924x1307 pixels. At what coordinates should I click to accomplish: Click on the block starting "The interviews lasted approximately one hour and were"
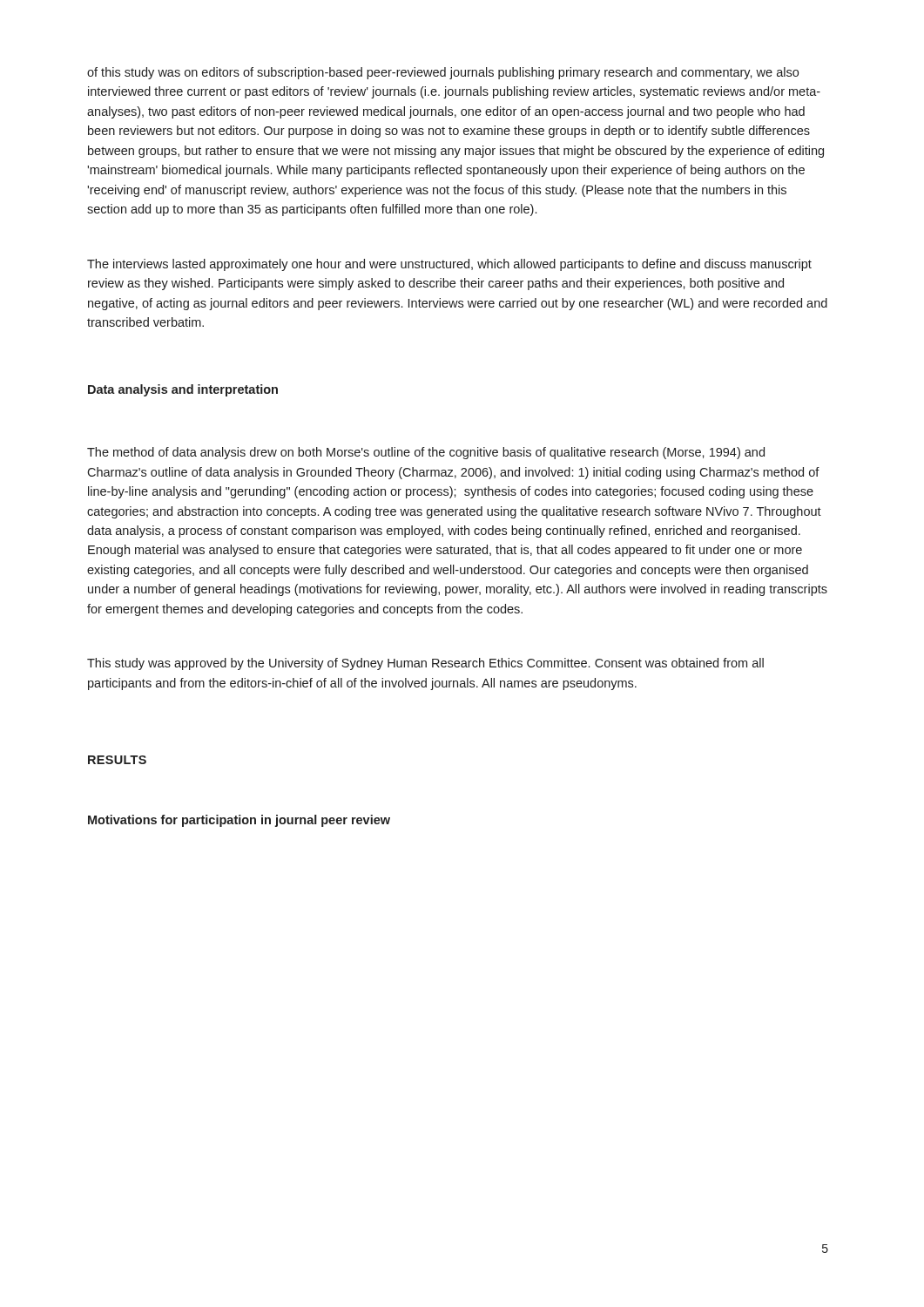(x=458, y=293)
